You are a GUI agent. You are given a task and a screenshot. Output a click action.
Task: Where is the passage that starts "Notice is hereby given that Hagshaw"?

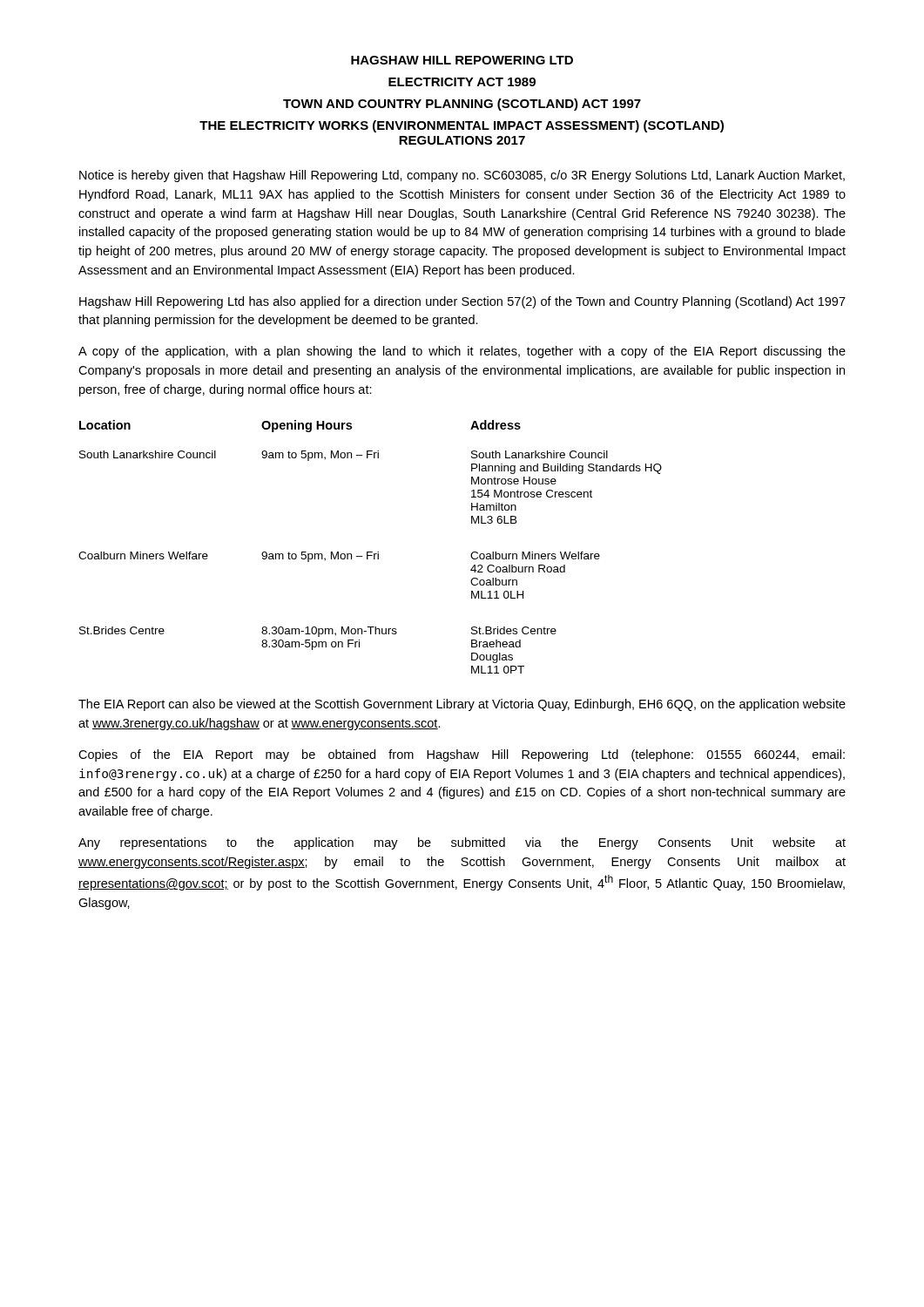tap(462, 223)
